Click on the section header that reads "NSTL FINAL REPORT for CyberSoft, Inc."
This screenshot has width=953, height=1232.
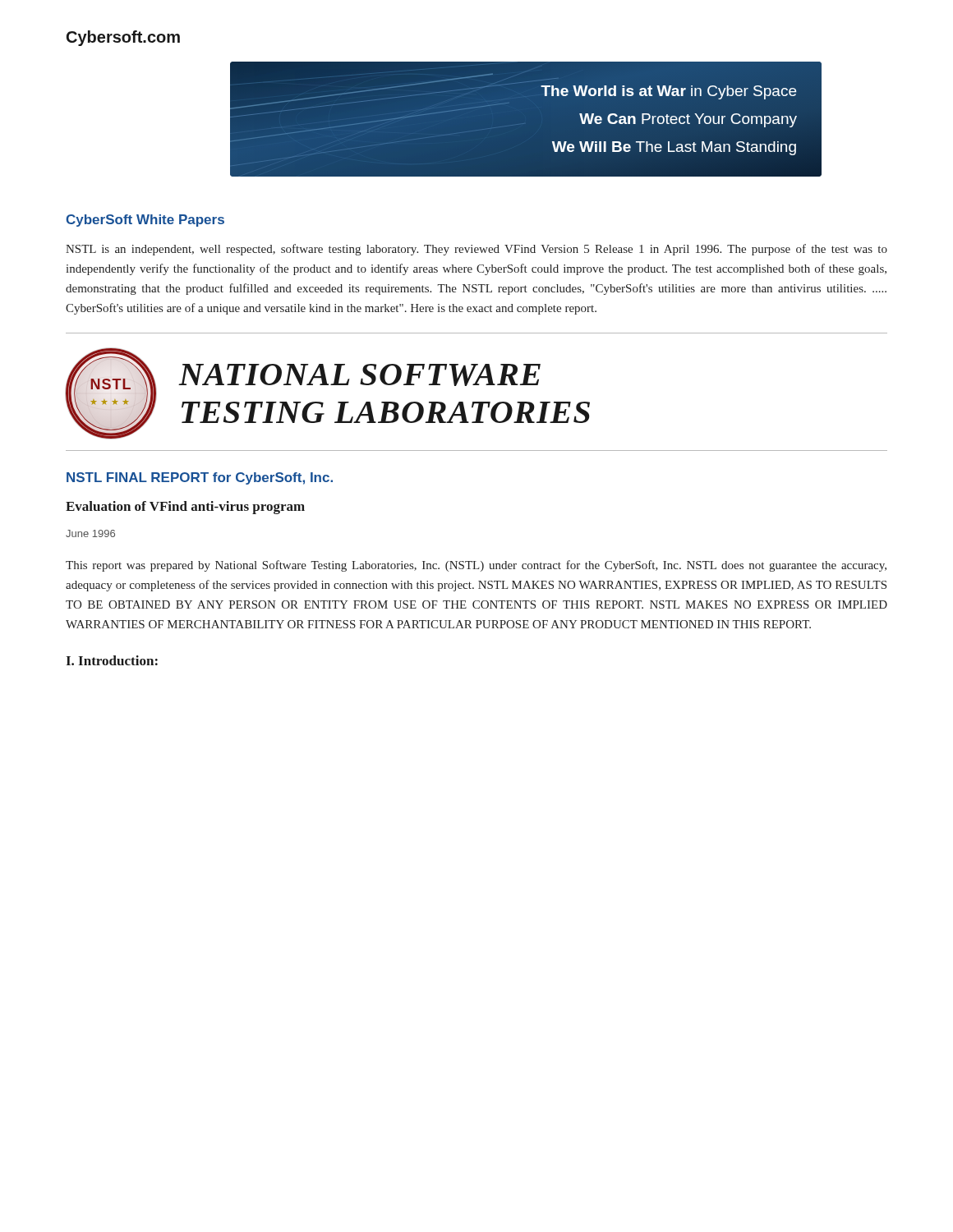200,478
